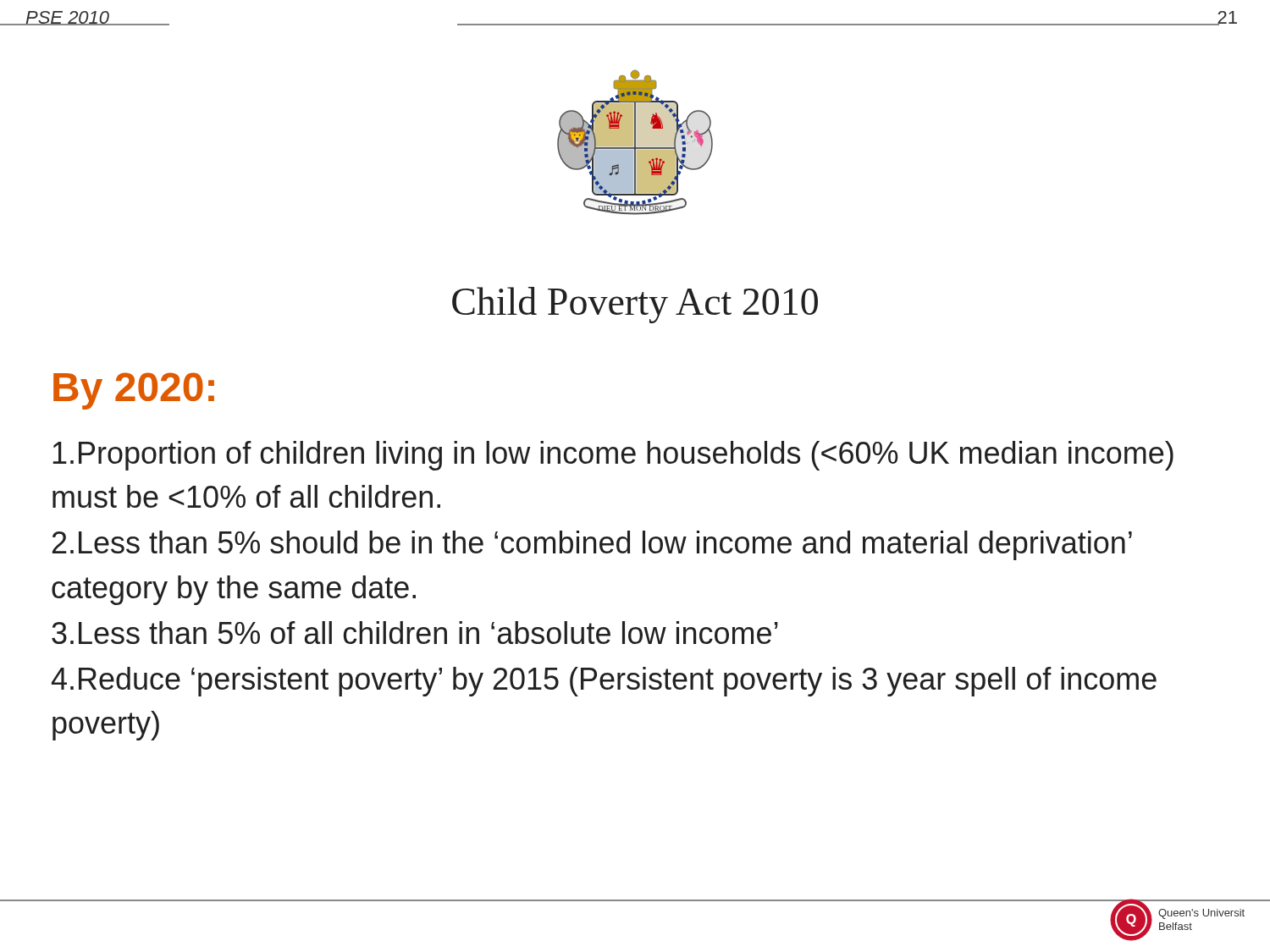Point to the block beginning "2.Less than 5% should be in the"
This screenshot has width=1270, height=952.
592,565
